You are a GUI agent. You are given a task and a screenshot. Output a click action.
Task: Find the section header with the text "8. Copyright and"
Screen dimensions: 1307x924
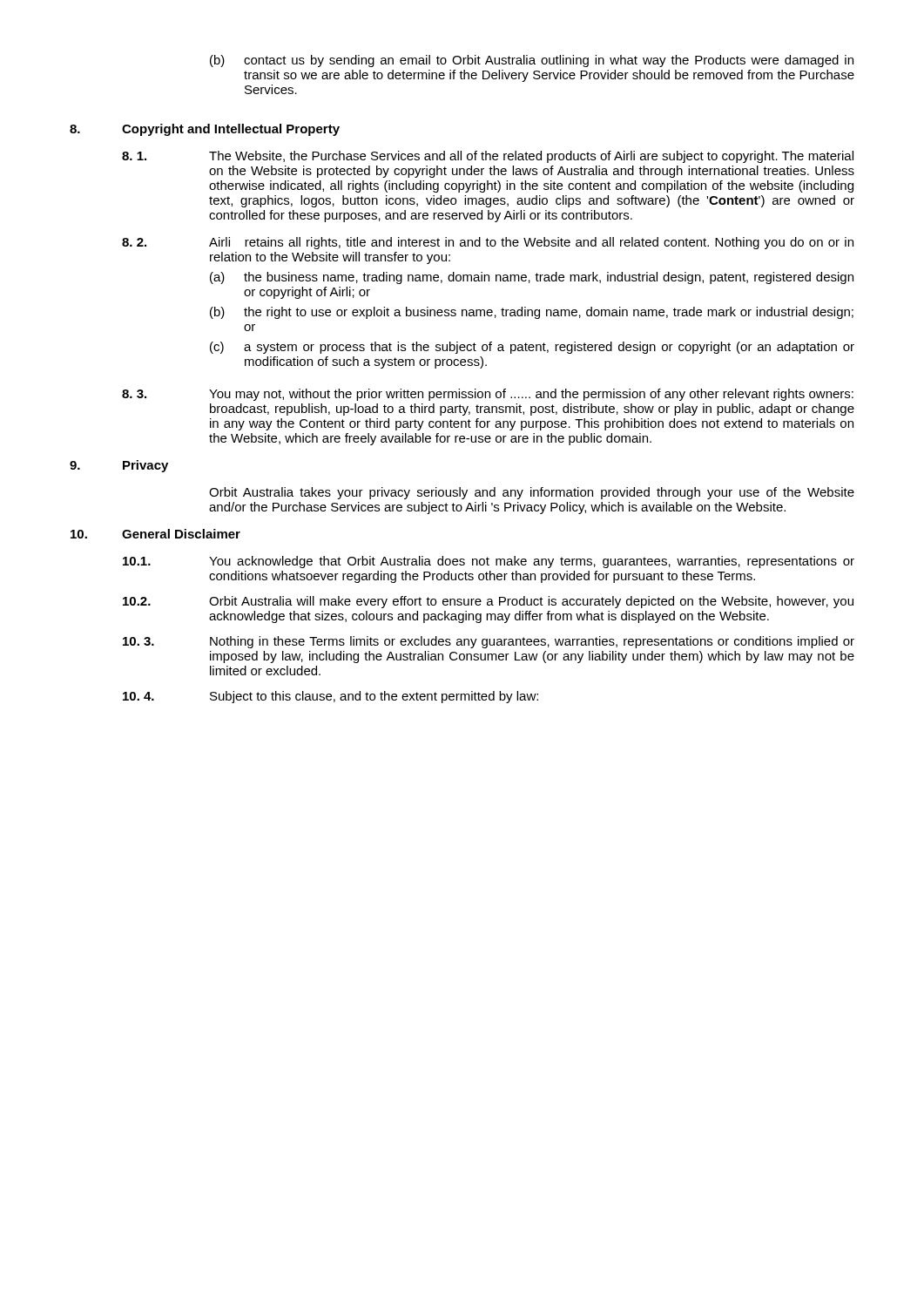tap(205, 129)
